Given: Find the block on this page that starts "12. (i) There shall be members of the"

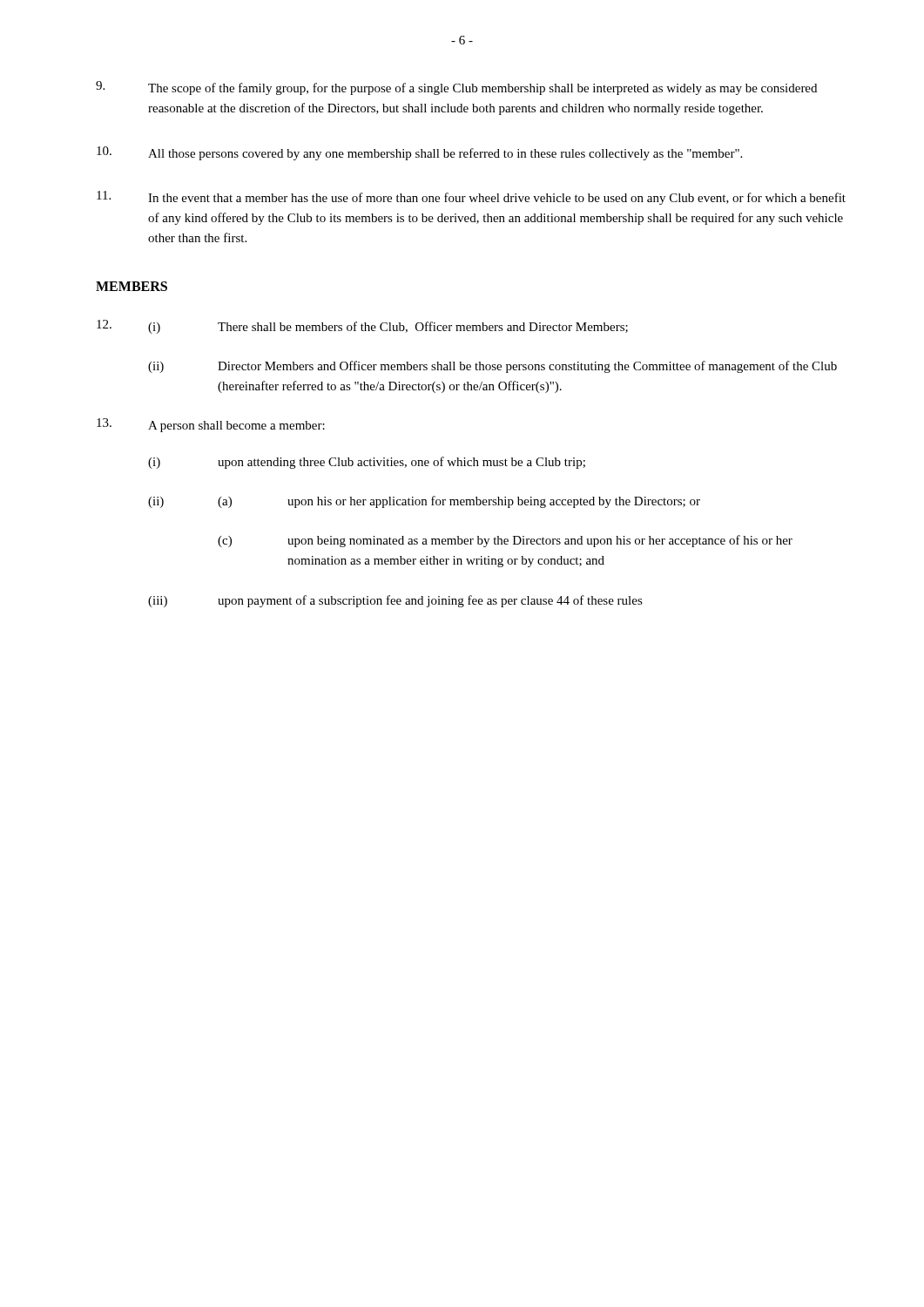Looking at the screenshot, I should click(471, 366).
